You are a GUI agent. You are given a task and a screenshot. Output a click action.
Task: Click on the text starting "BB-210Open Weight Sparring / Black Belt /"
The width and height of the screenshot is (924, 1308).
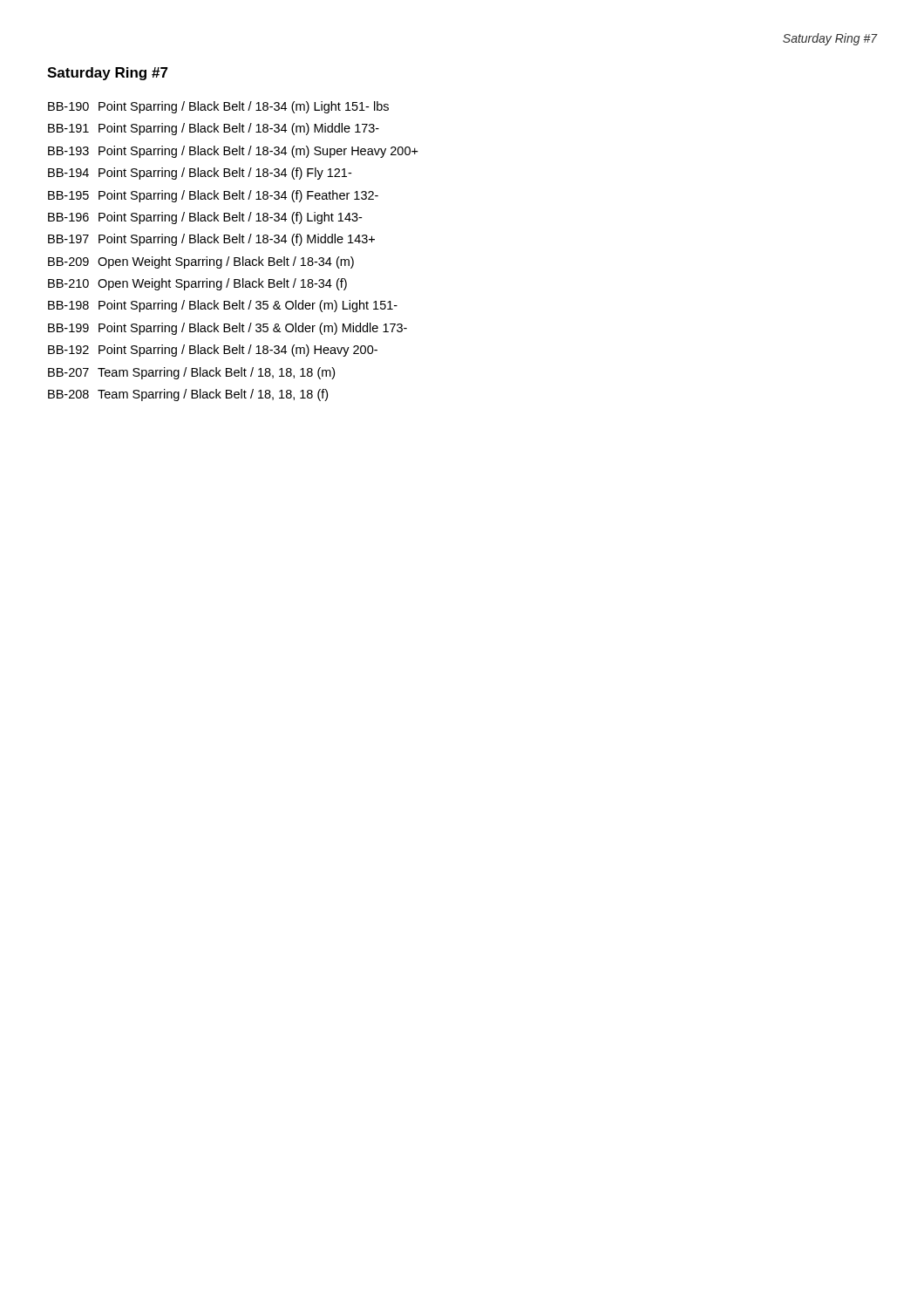[x=197, y=284]
